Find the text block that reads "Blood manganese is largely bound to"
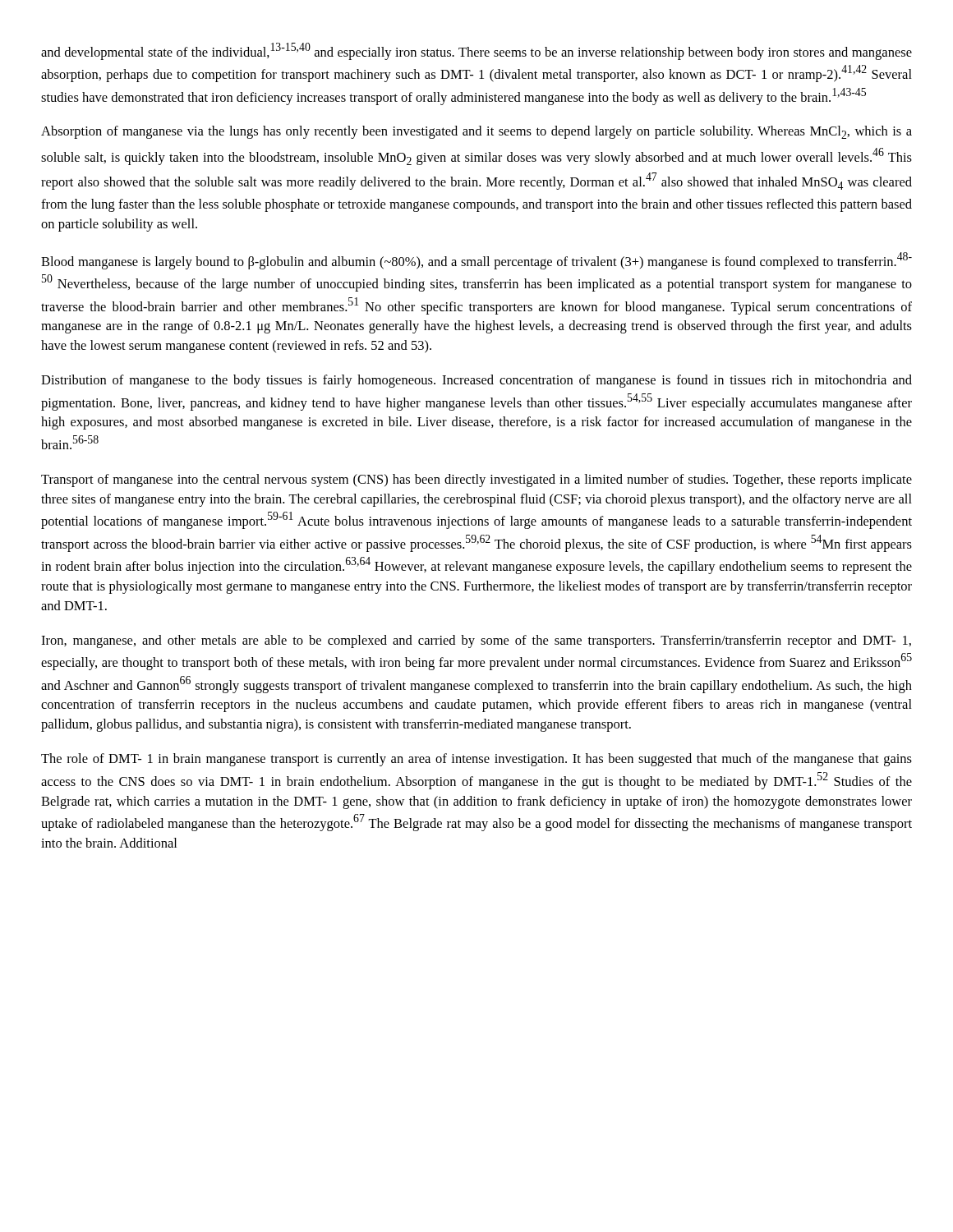953x1232 pixels. point(476,302)
